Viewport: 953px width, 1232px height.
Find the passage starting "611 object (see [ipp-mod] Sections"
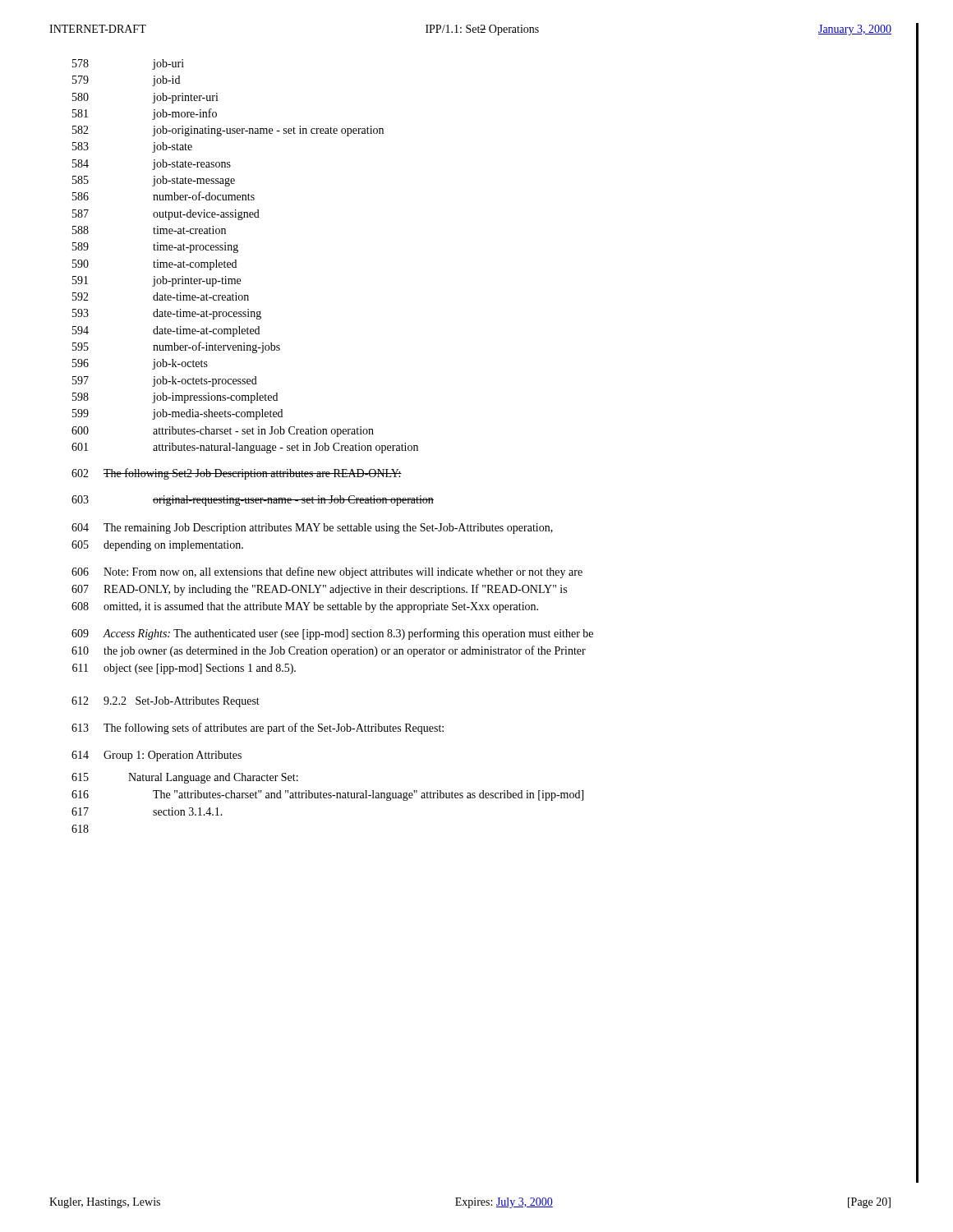coord(184,669)
